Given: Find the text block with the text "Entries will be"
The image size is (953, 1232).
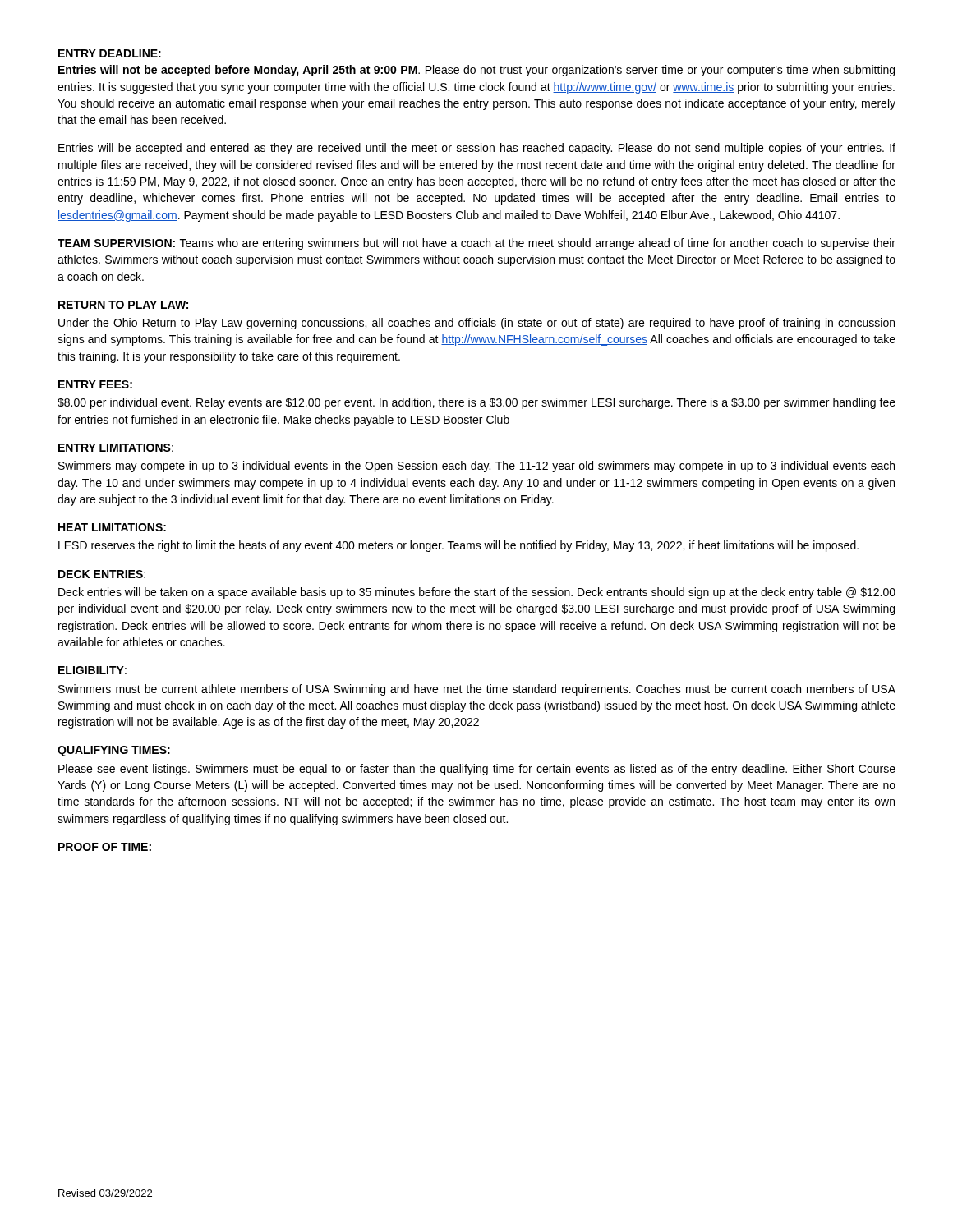Looking at the screenshot, I should point(476,182).
